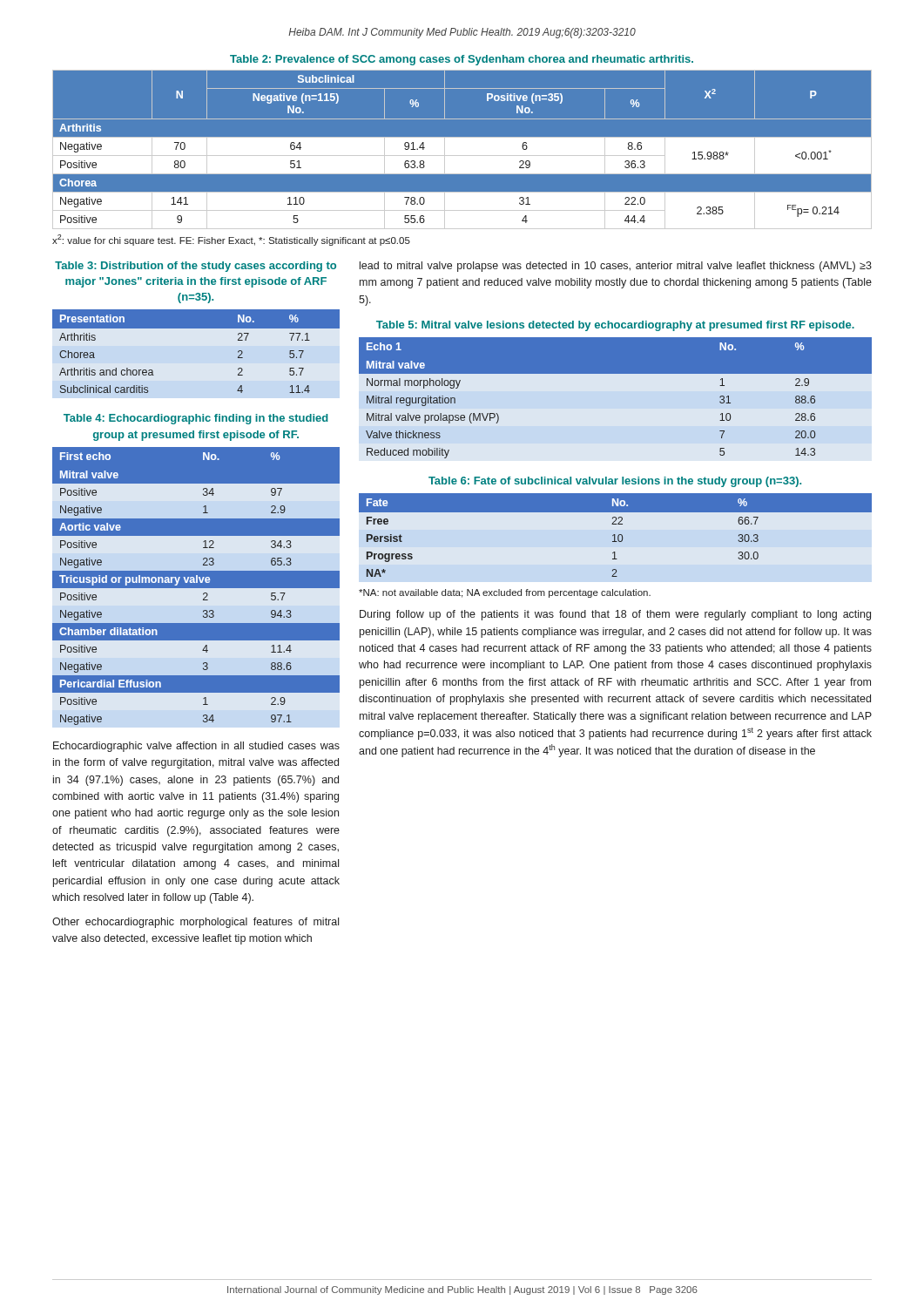The width and height of the screenshot is (924, 1307).
Task: Locate the caption that reads "Table 6: Fate of"
Action: coord(615,481)
